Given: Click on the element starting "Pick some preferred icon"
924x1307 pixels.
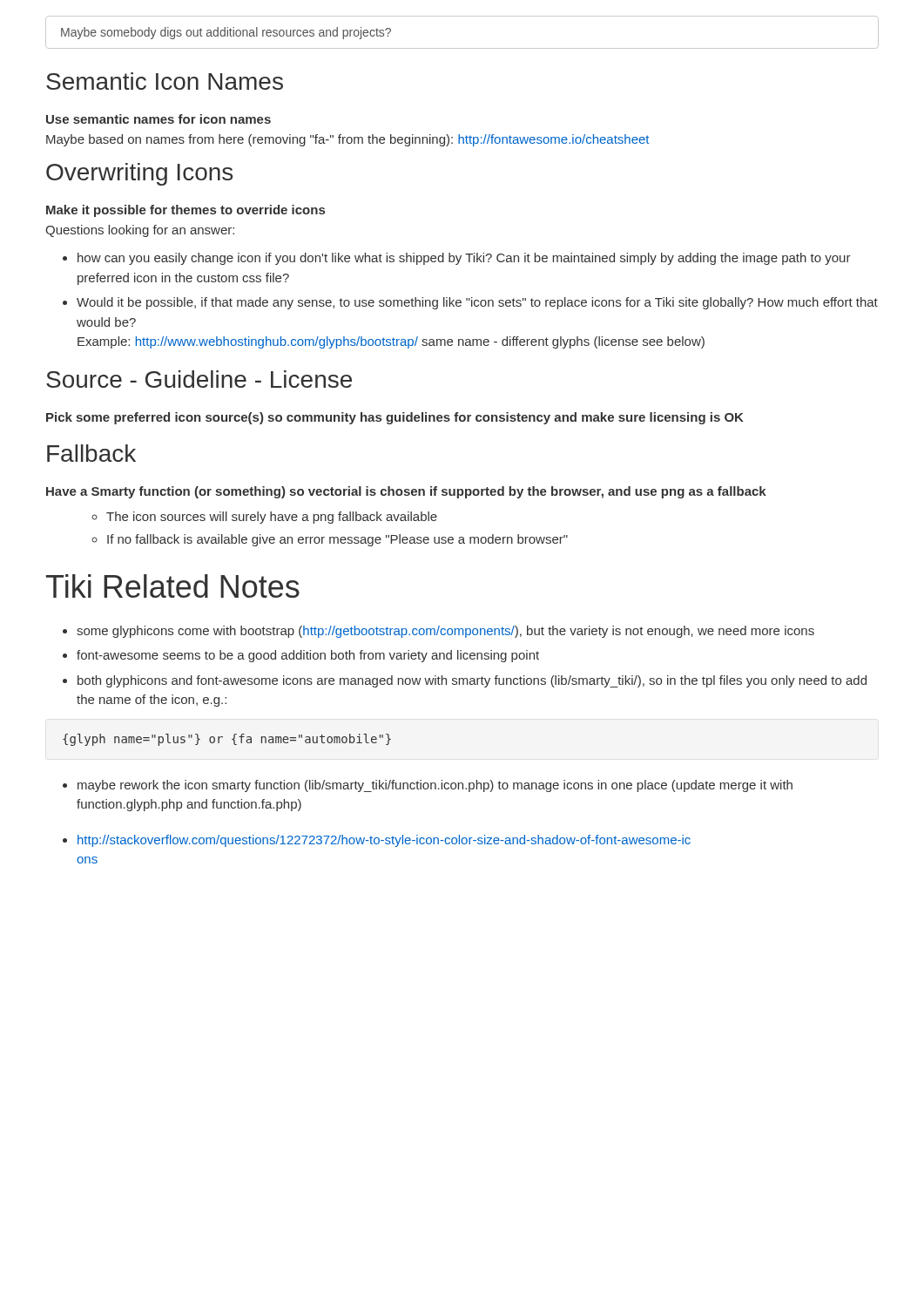Looking at the screenshot, I should (x=394, y=416).
